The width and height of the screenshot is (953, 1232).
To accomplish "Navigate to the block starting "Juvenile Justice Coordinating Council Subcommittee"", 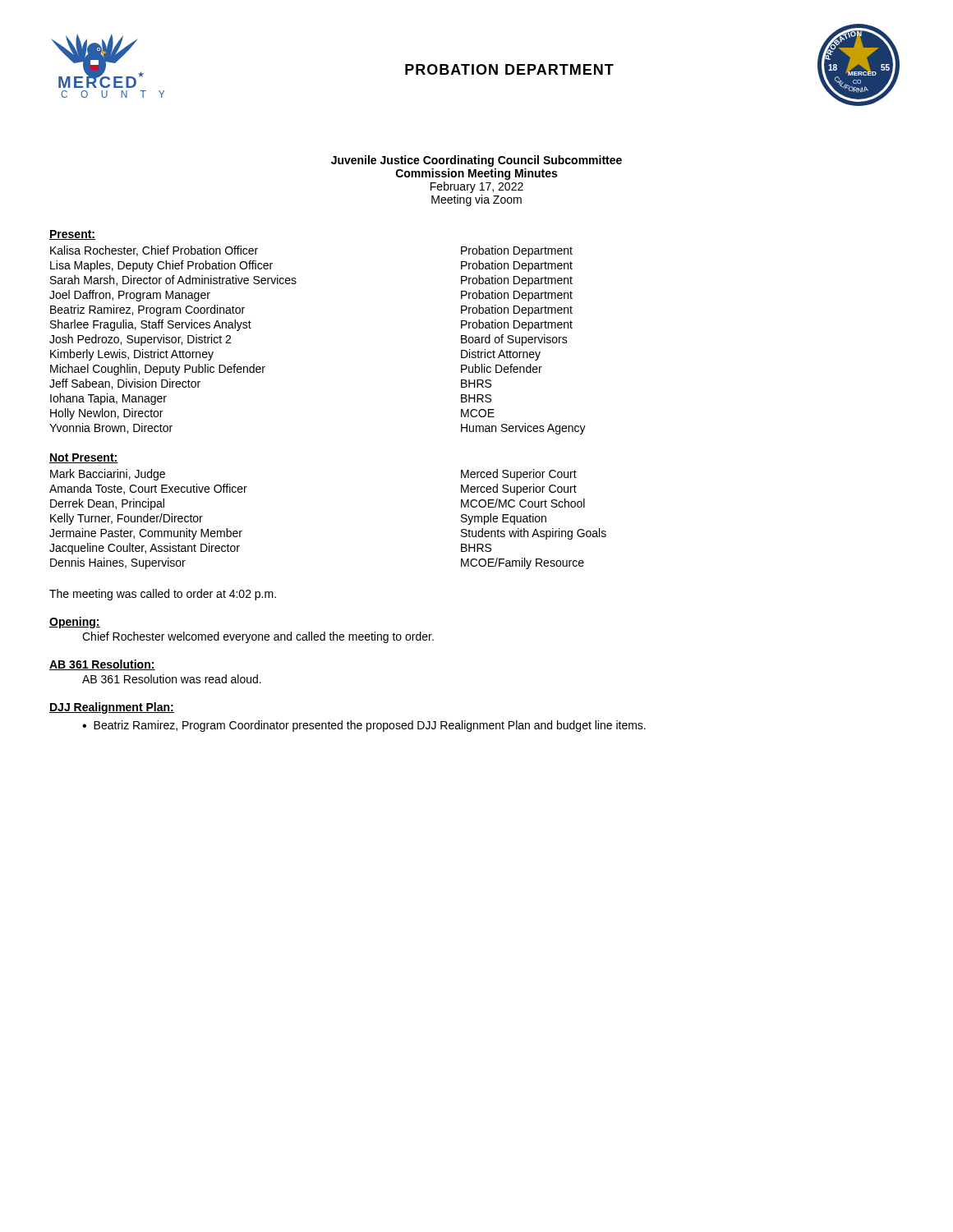I will [476, 180].
